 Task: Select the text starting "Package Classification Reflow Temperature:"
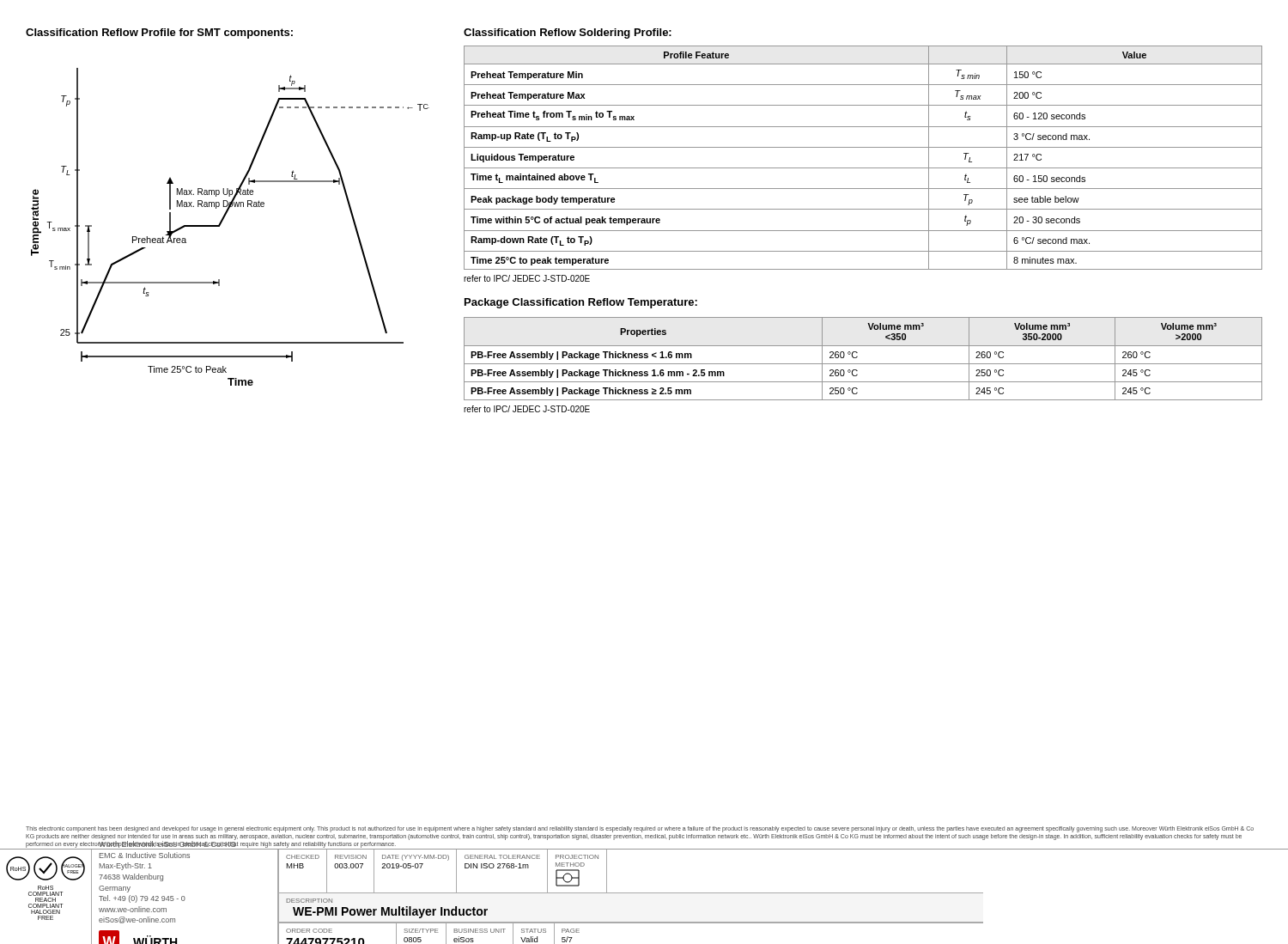[x=581, y=302]
